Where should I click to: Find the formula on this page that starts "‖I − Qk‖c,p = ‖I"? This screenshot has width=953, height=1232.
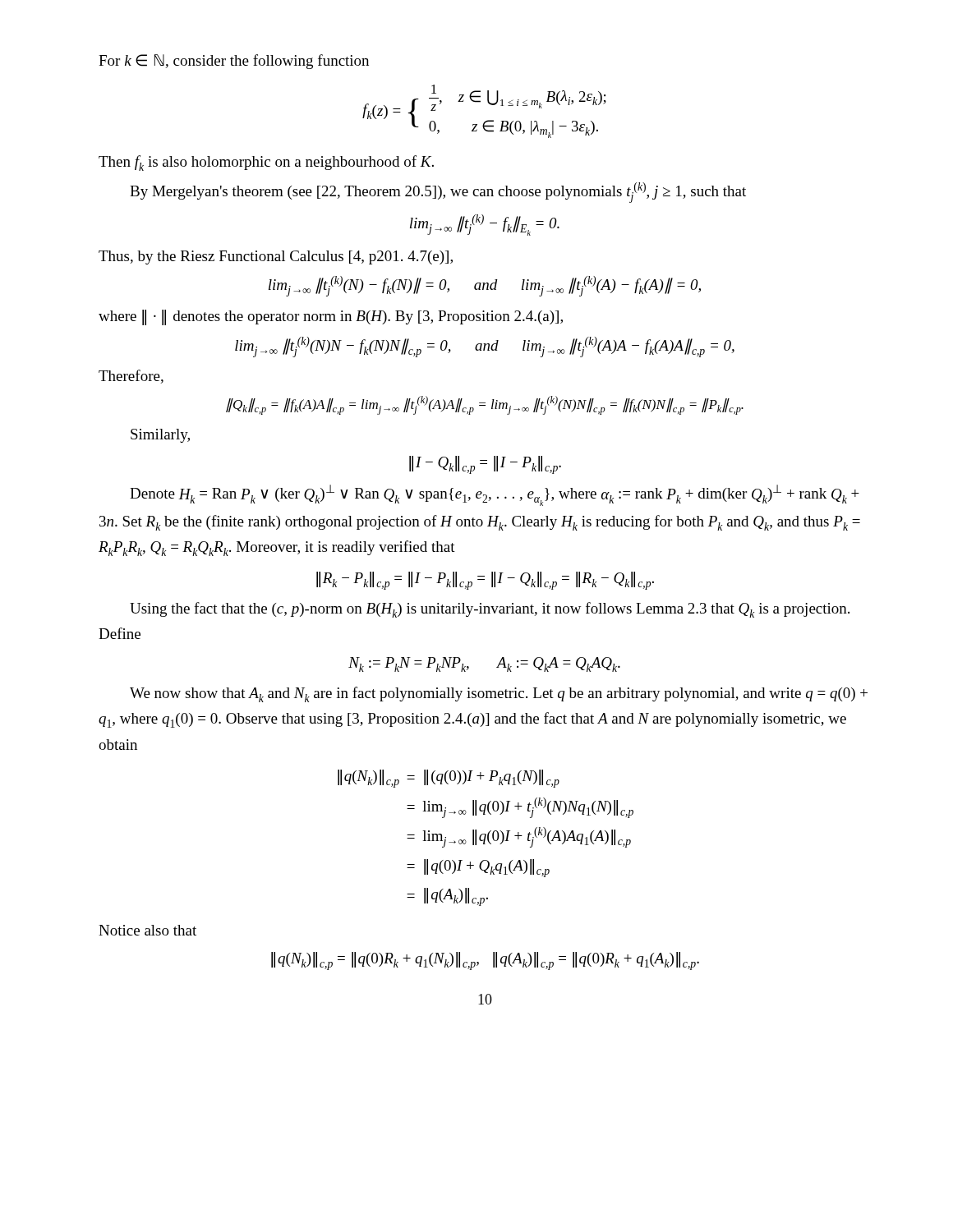coord(485,464)
